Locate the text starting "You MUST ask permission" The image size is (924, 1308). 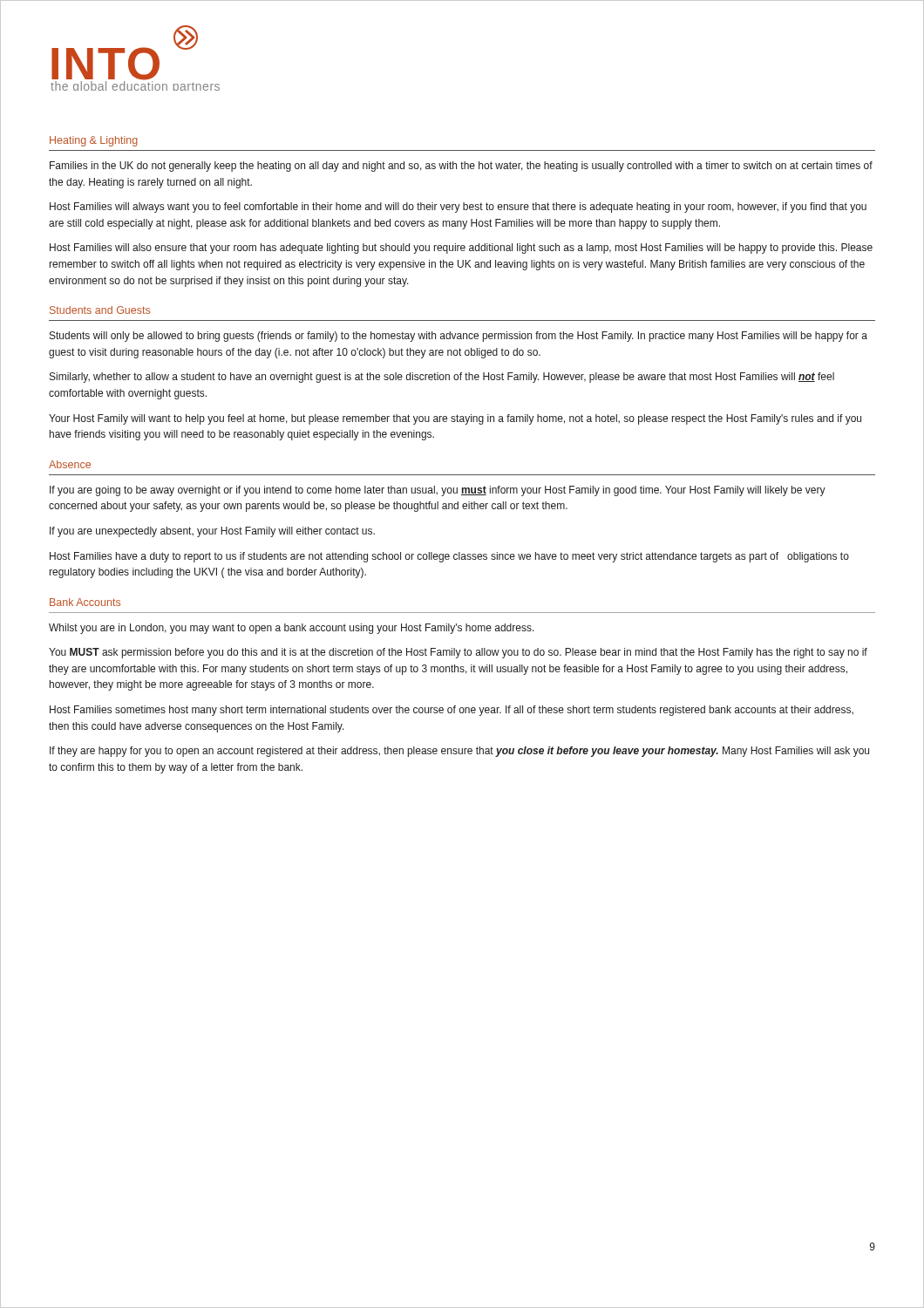point(458,669)
